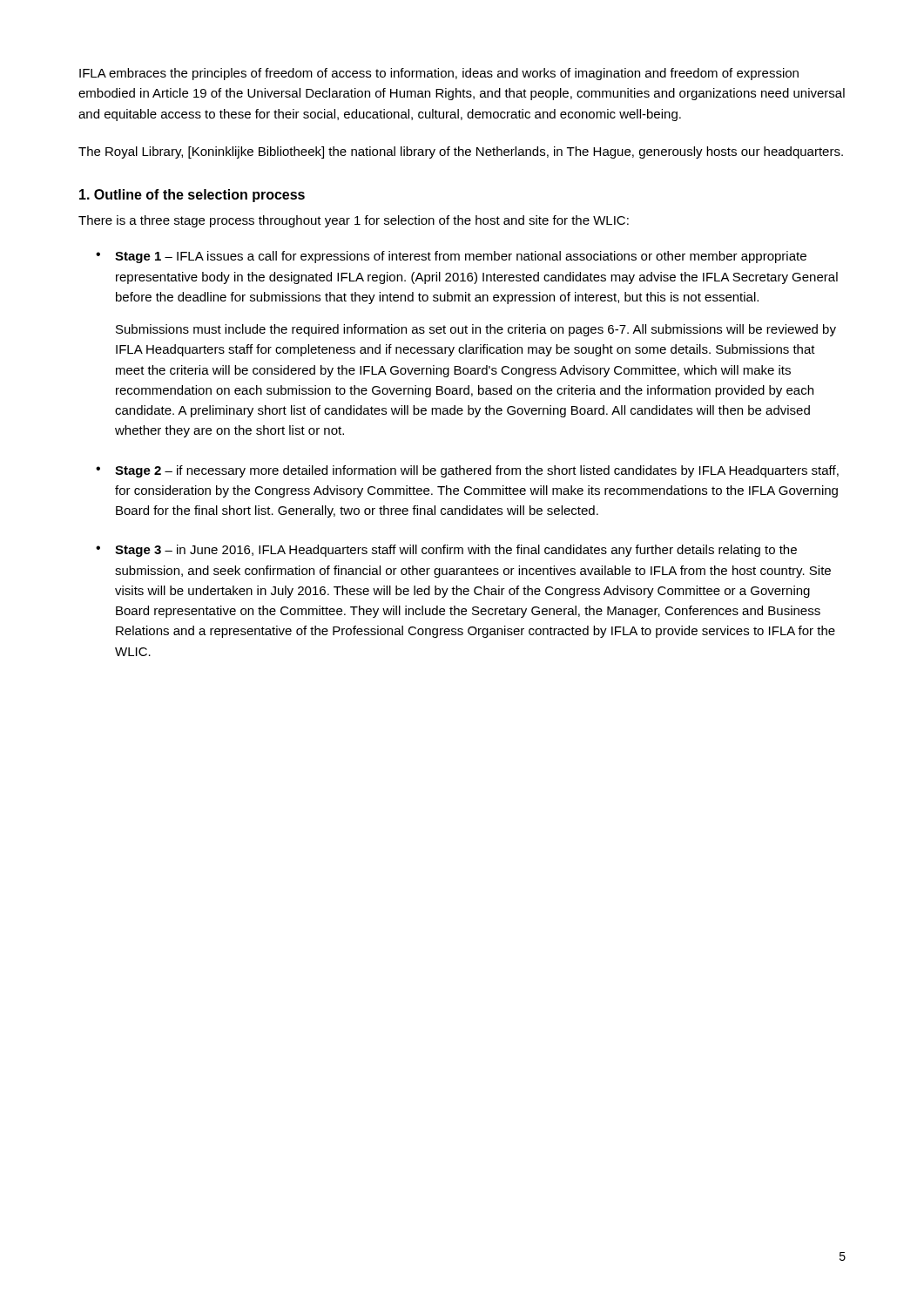The width and height of the screenshot is (924, 1307).
Task: Locate the region starting "There is a three stage process throughout"
Action: 354,220
